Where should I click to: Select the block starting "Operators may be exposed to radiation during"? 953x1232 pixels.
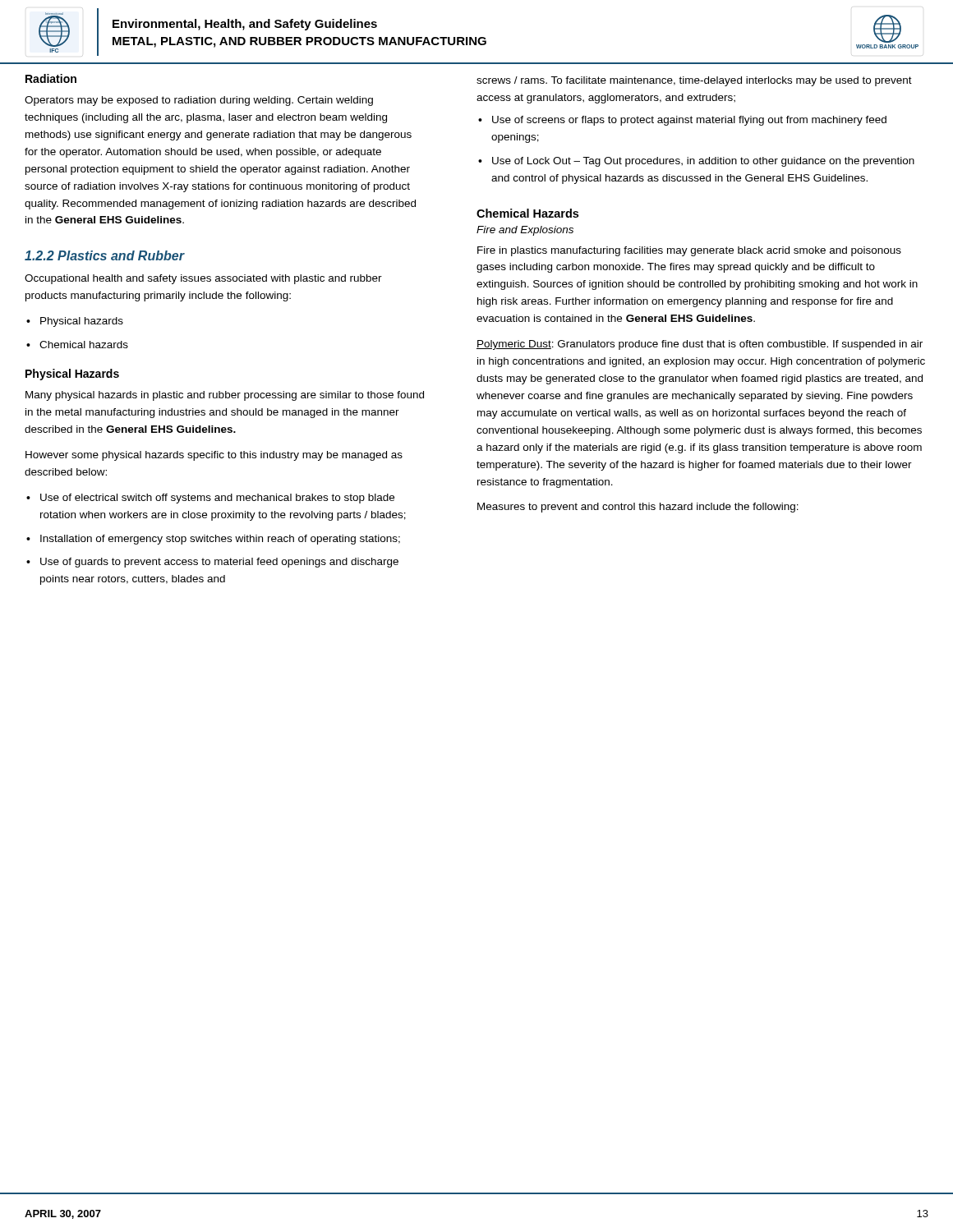tap(221, 160)
